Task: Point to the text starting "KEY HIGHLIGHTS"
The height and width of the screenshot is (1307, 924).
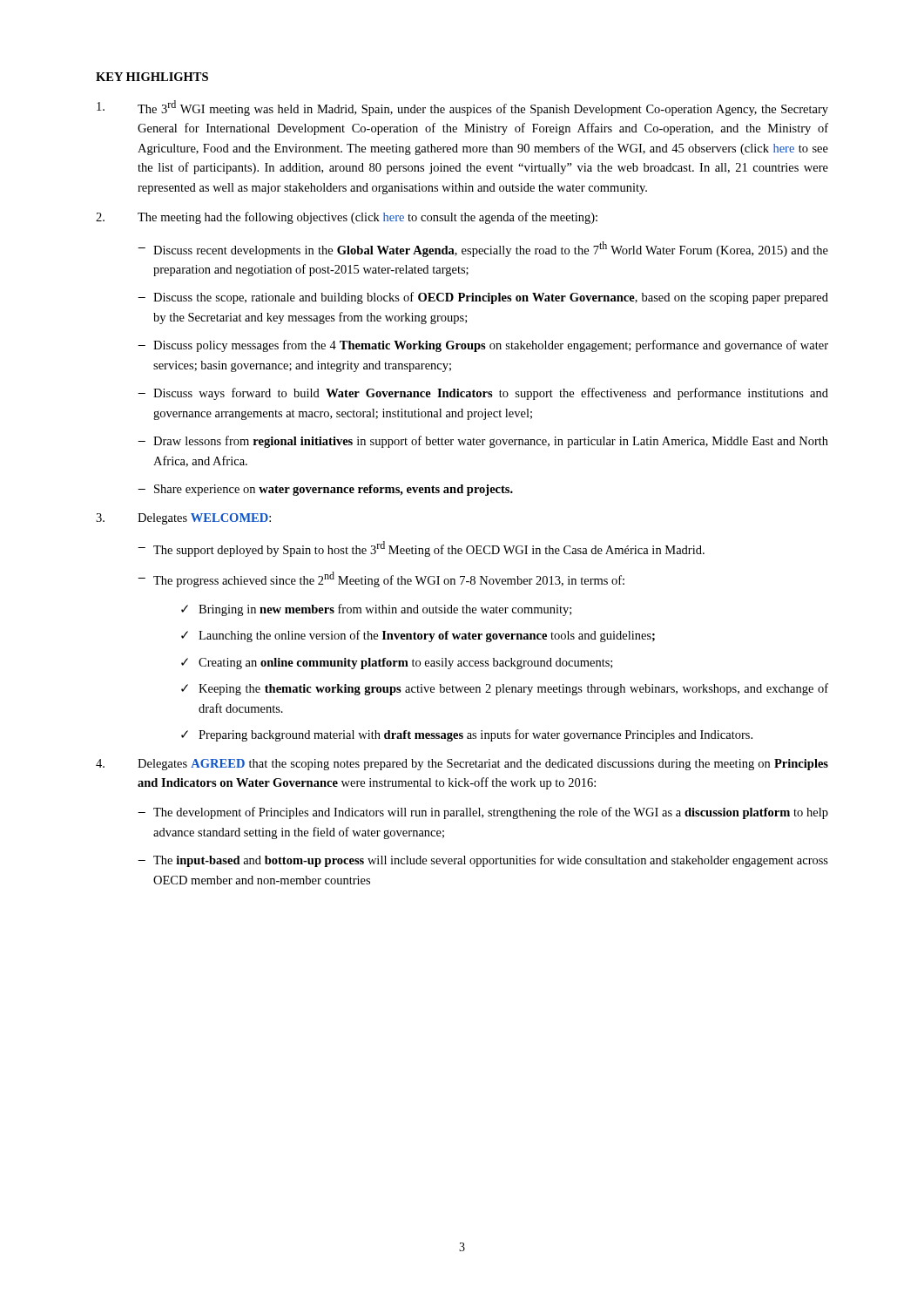Action: [152, 77]
